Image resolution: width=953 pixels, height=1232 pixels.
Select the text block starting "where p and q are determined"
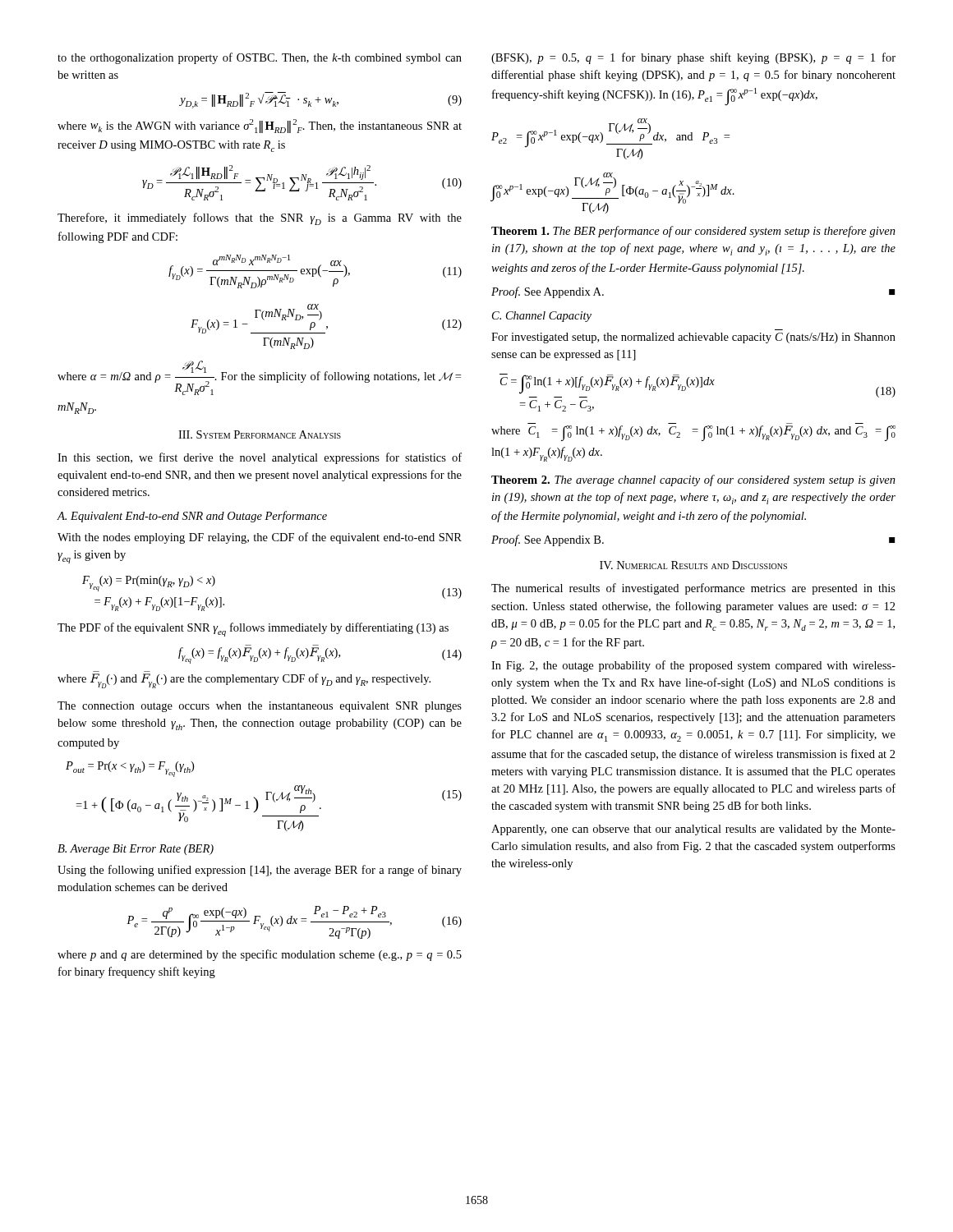[260, 963]
